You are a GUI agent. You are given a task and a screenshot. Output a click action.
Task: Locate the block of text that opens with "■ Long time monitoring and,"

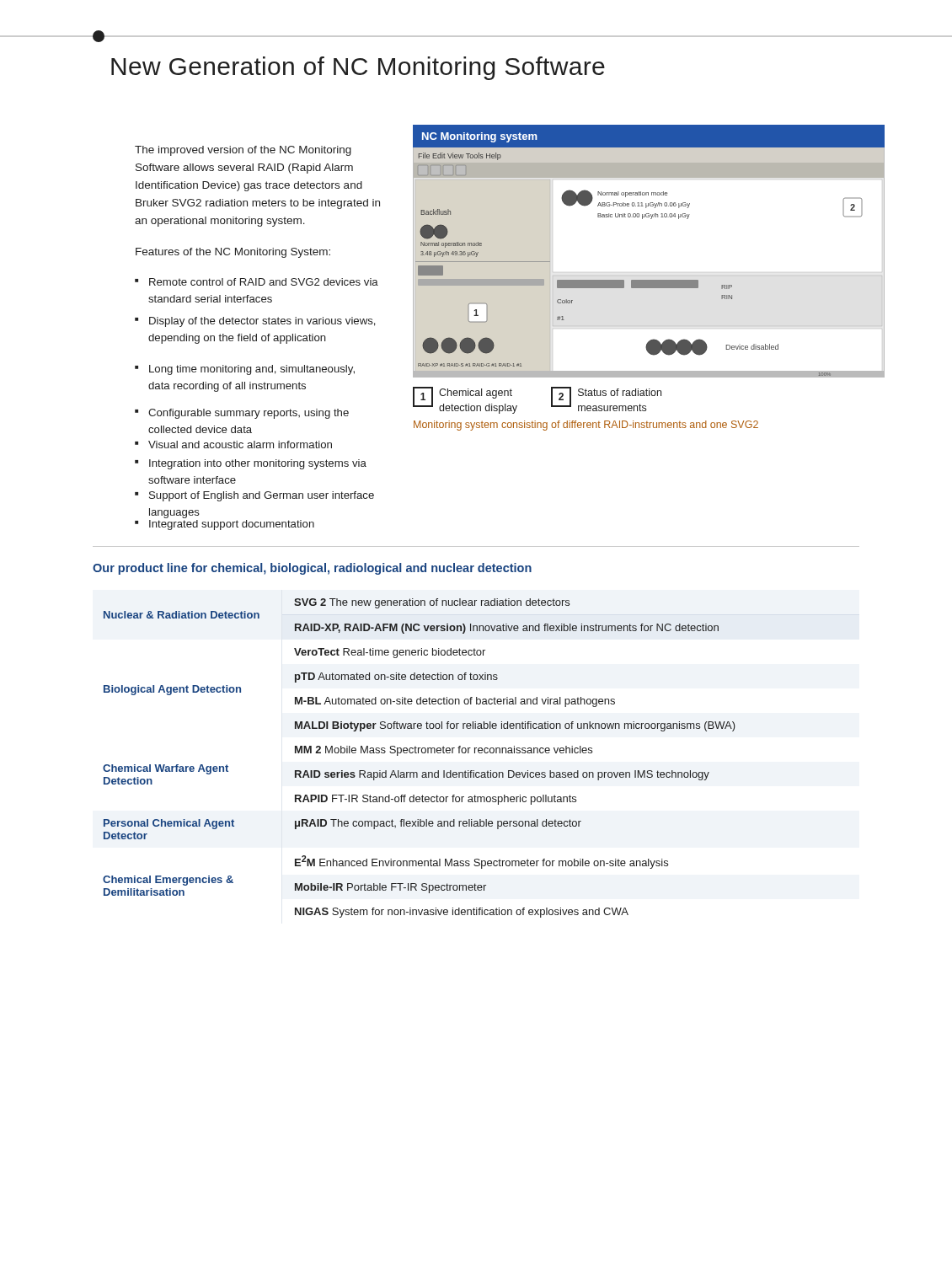(257, 377)
